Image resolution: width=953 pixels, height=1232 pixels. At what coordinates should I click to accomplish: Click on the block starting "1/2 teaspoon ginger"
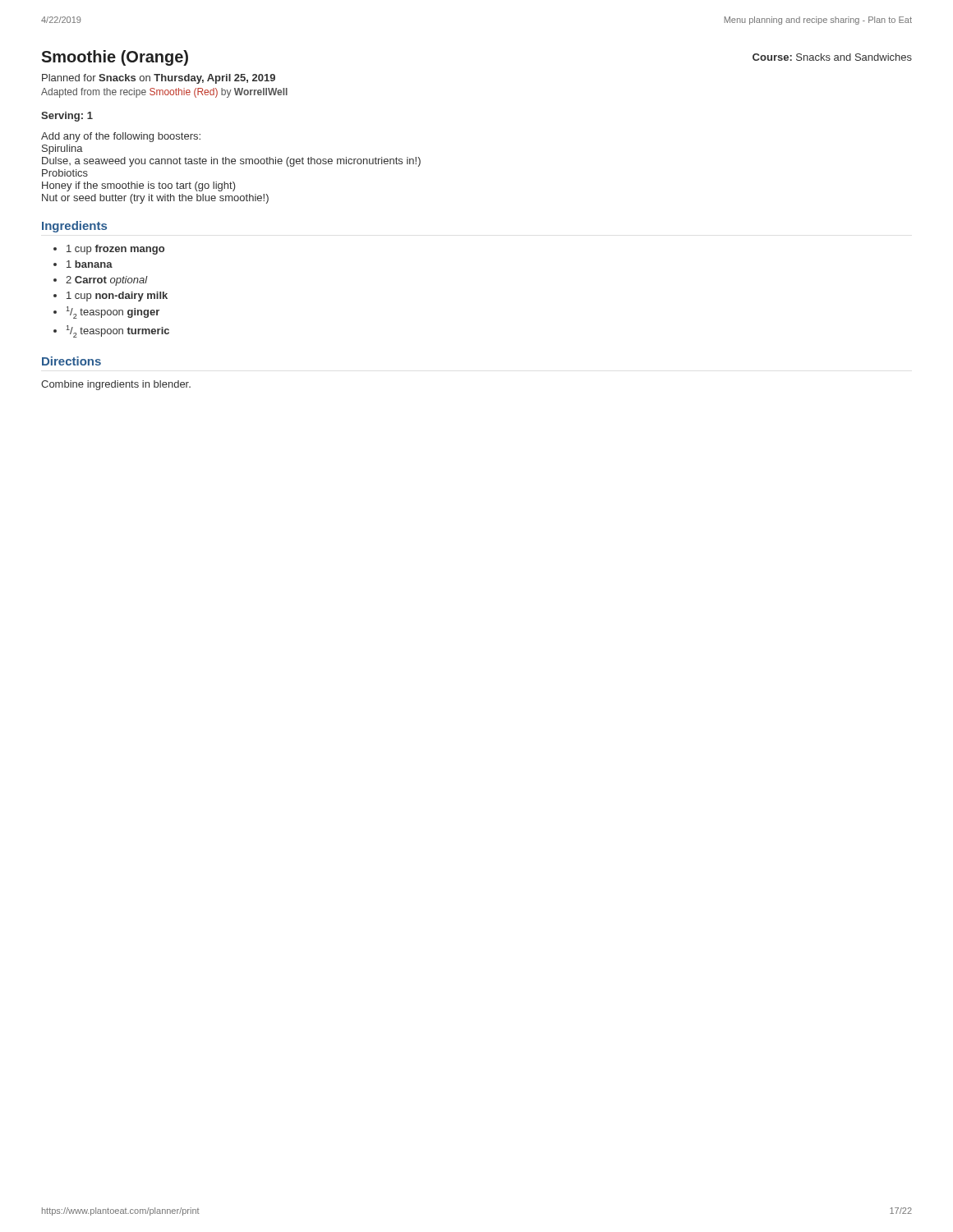tap(113, 312)
